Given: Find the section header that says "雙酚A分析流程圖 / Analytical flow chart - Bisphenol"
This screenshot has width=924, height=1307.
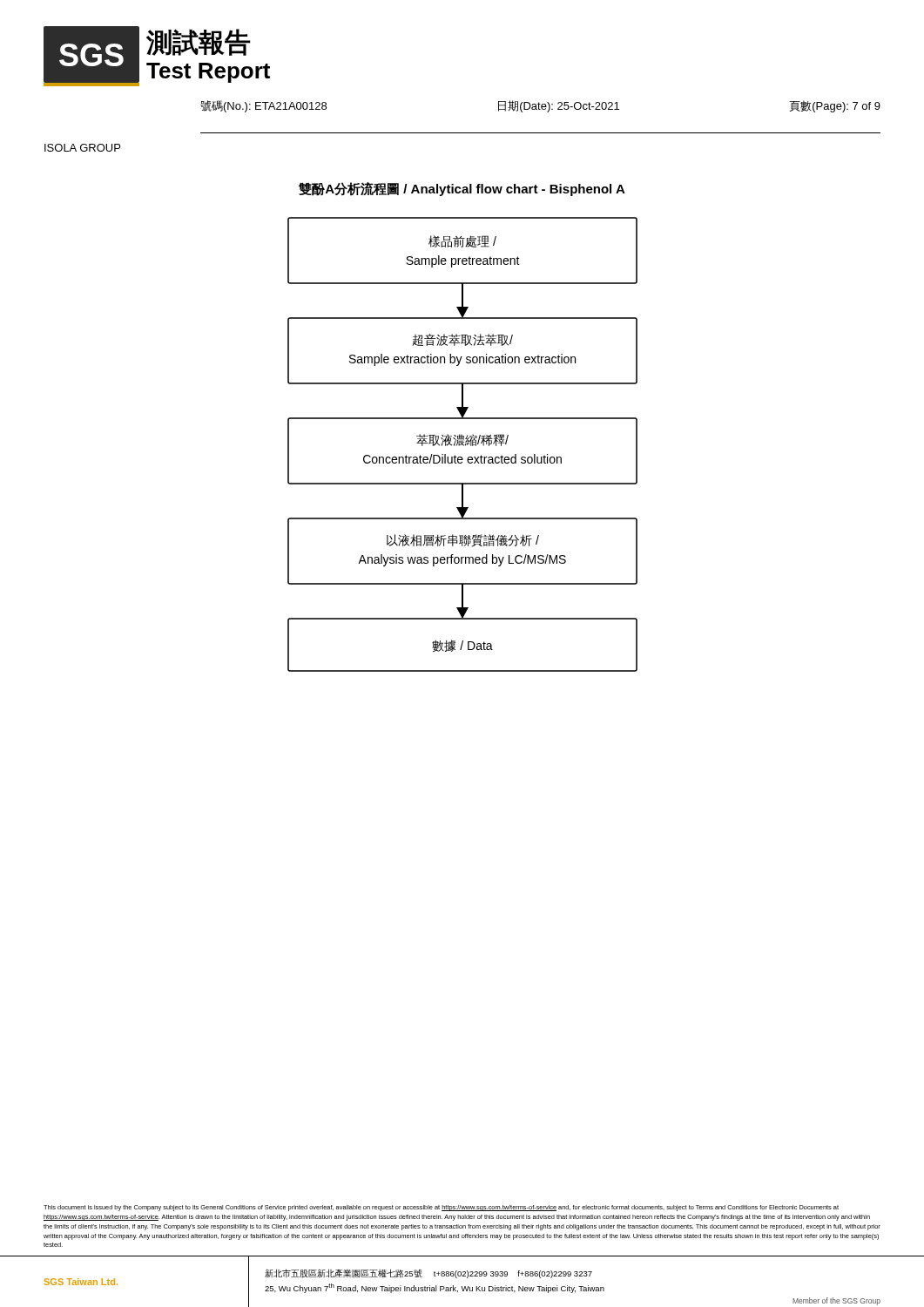Looking at the screenshot, I should tap(462, 189).
